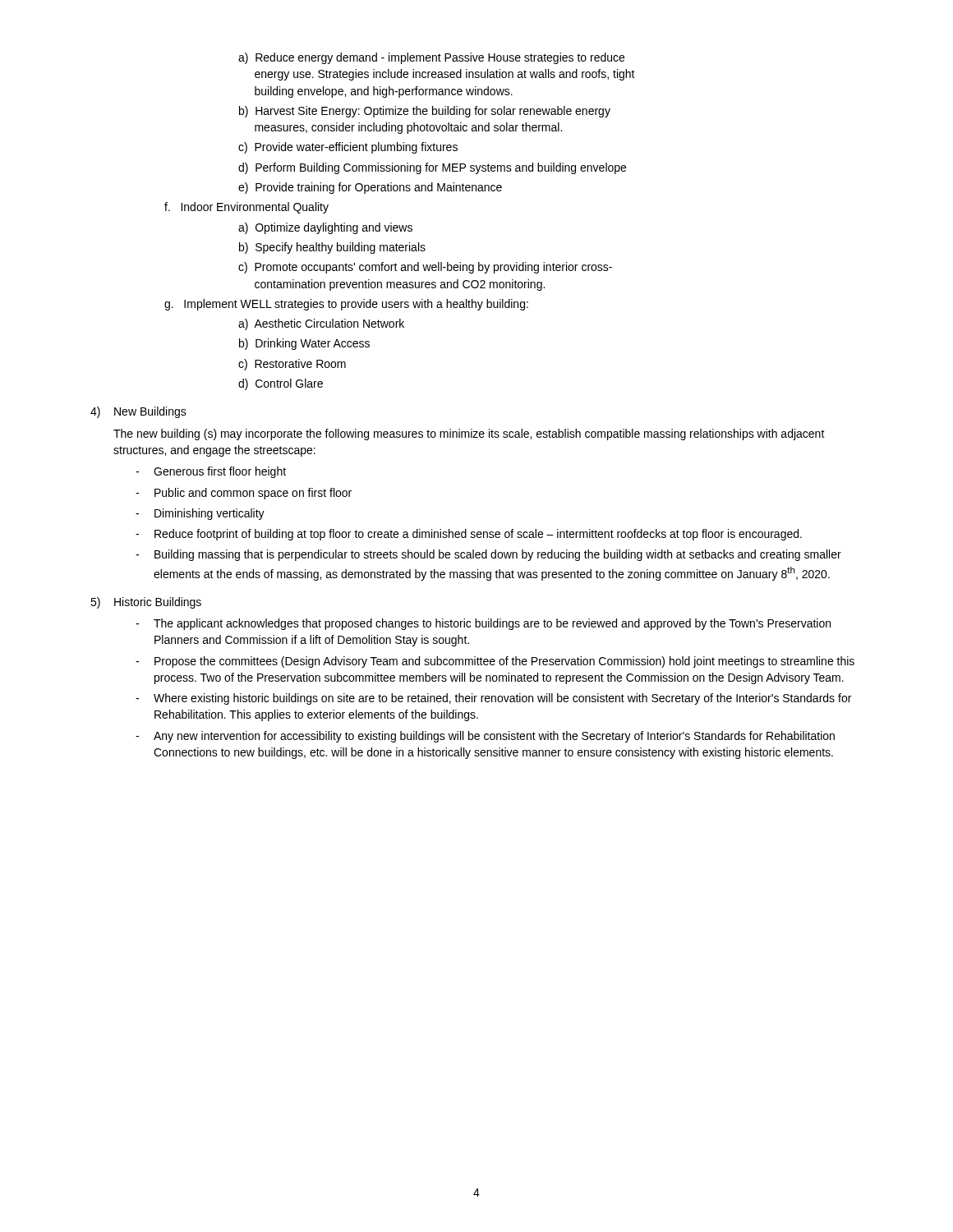The image size is (953, 1232).
Task: Locate the block of text that opens with "c) Promote occupants' comfort"
Action: [425, 275]
